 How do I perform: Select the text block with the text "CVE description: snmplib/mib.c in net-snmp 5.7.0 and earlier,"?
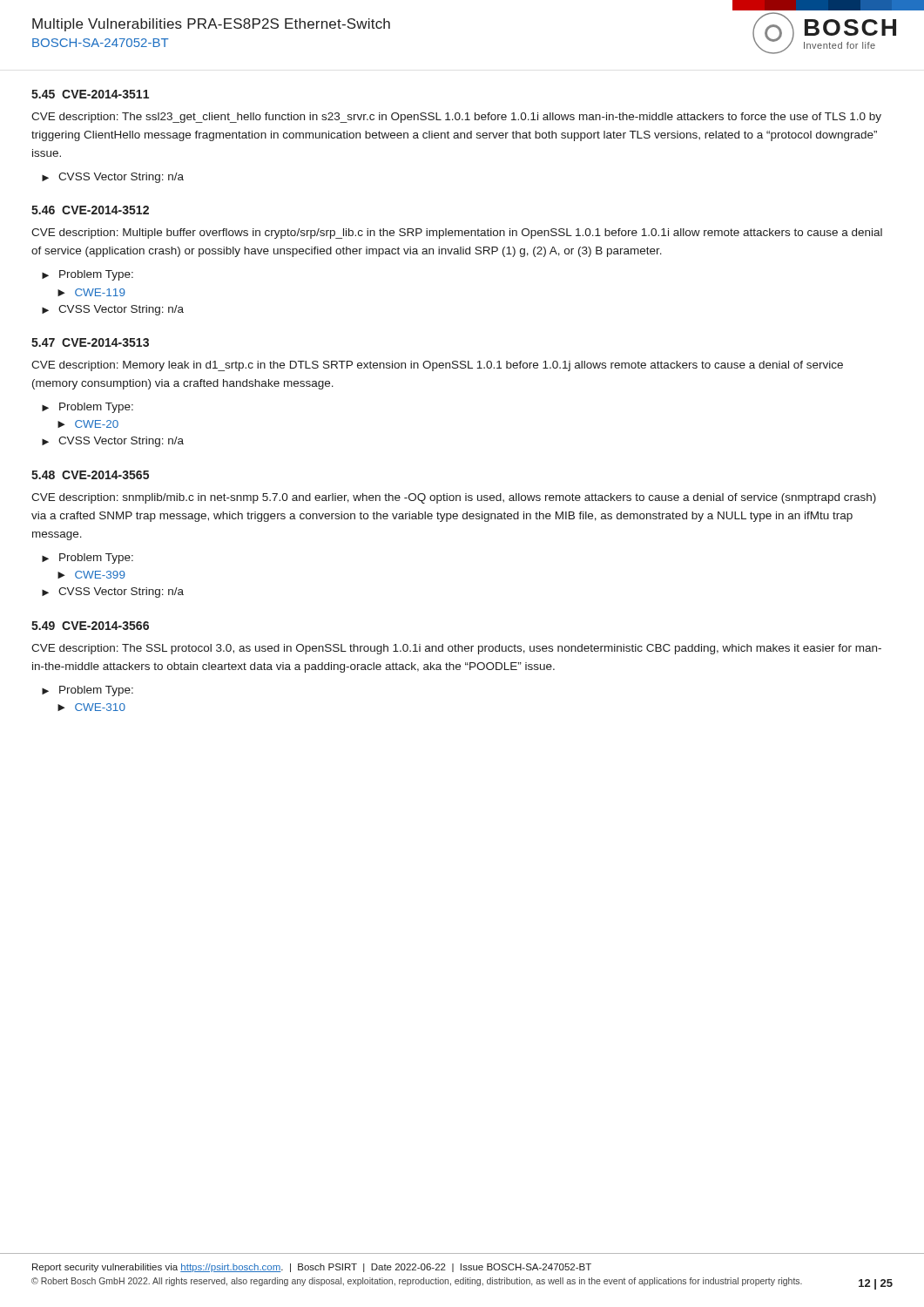tap(454, 515)
